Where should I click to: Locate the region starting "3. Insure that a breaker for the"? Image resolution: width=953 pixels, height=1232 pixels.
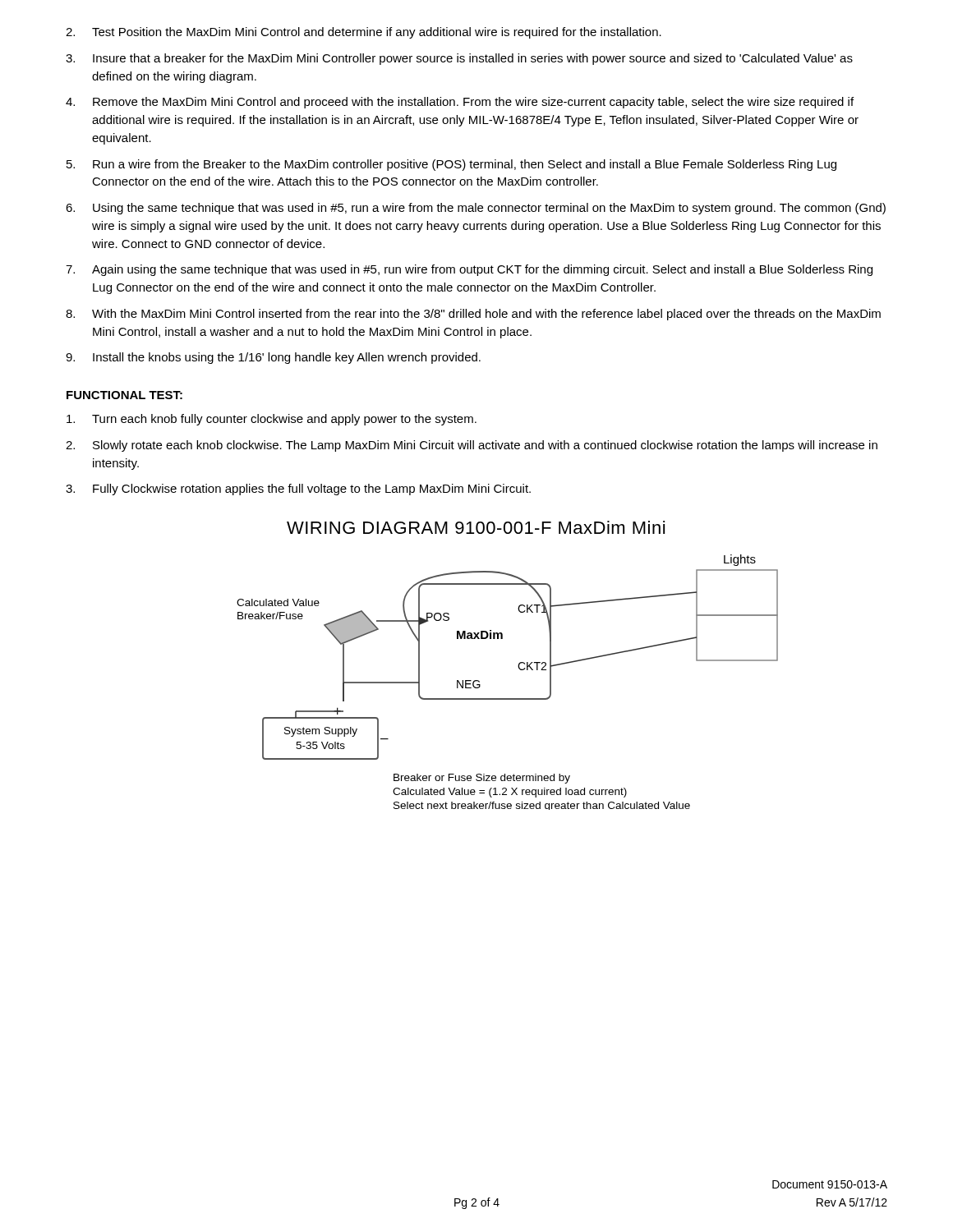tap(476, 67)
